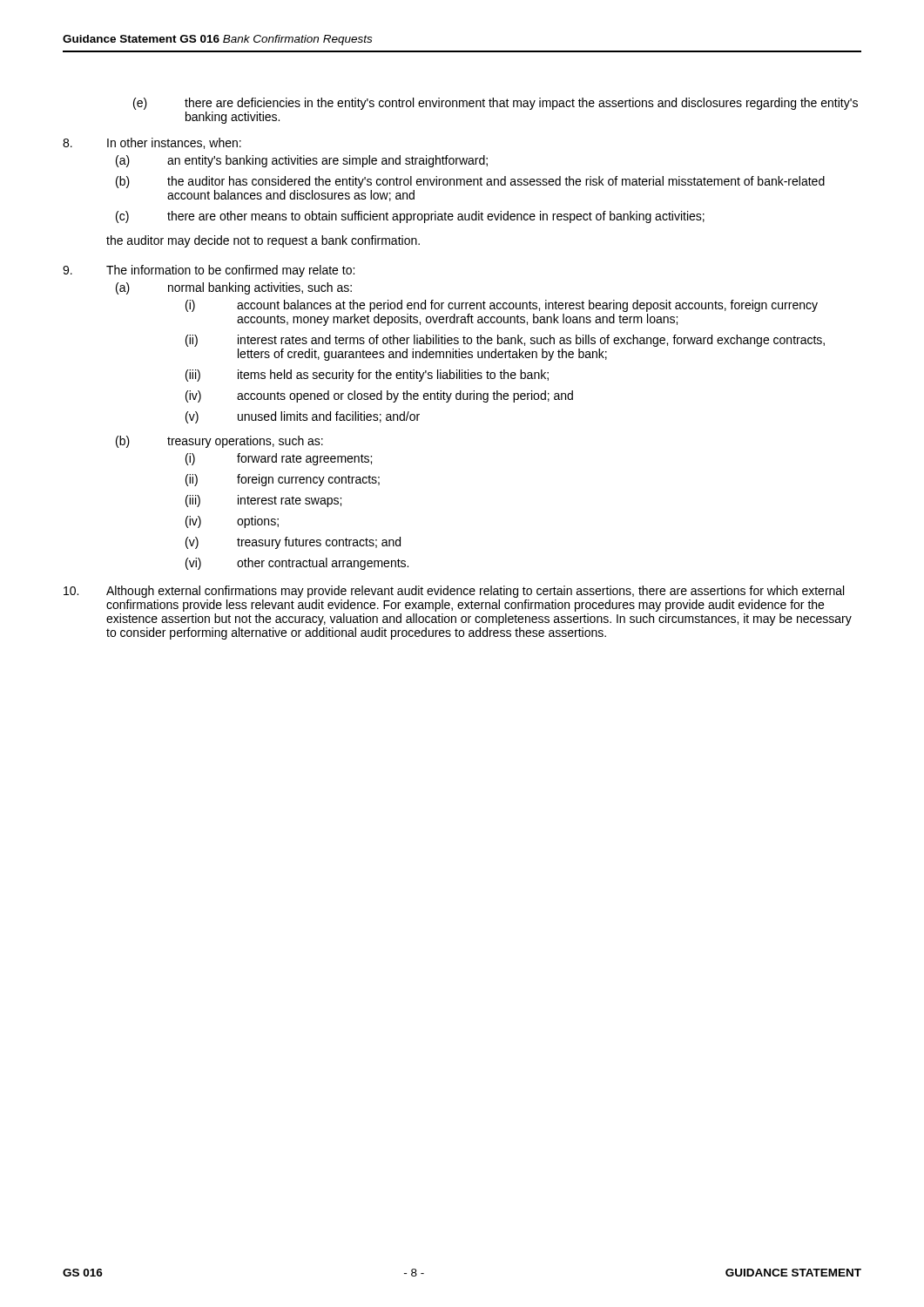The width and height of the screenshot is (924, 1307).
Task: Navigate to the block starting "(iv) accounts opened or closed by the entity"
Action: pos(523,396)
